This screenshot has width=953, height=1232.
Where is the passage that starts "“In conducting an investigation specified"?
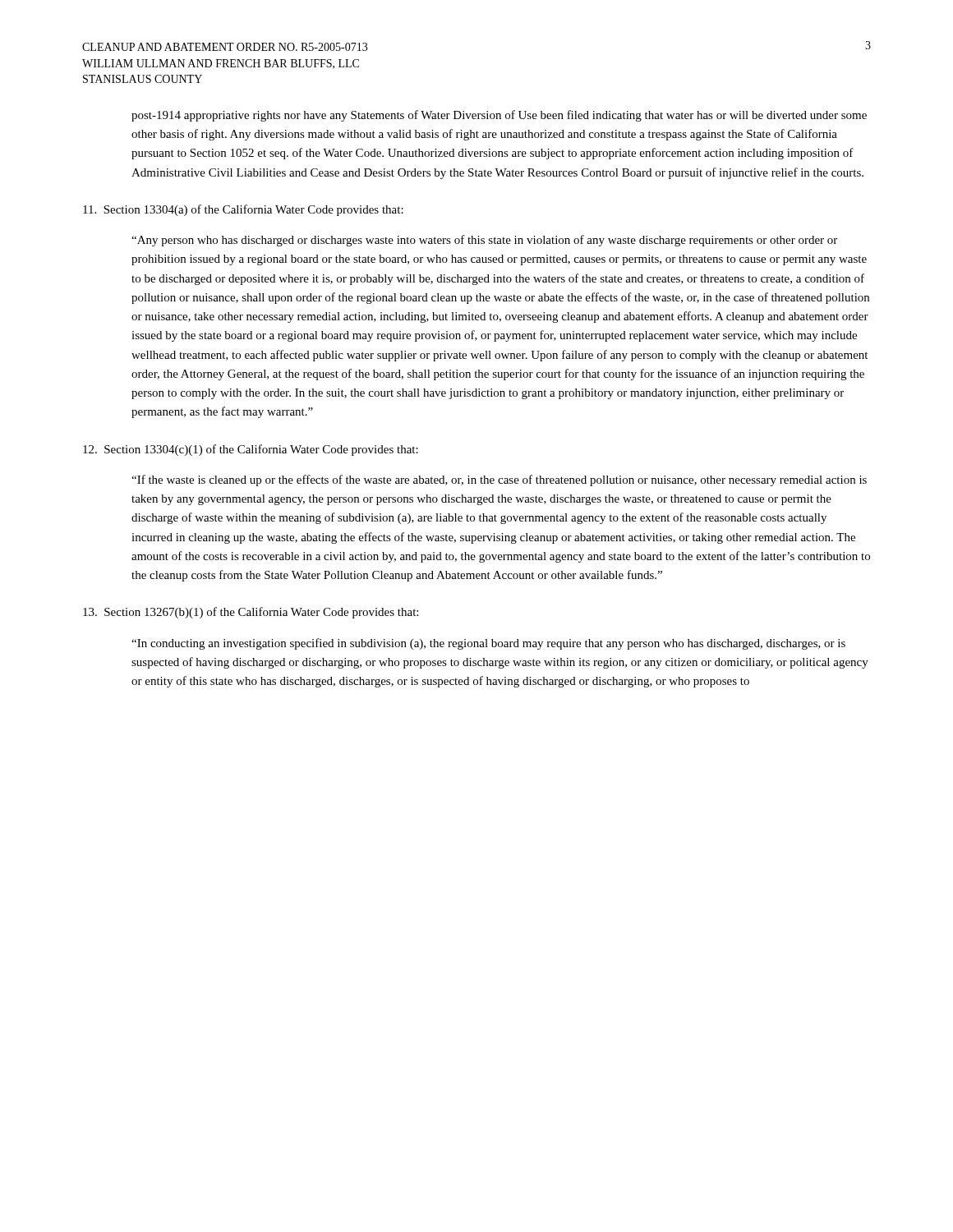coord(500,662)
